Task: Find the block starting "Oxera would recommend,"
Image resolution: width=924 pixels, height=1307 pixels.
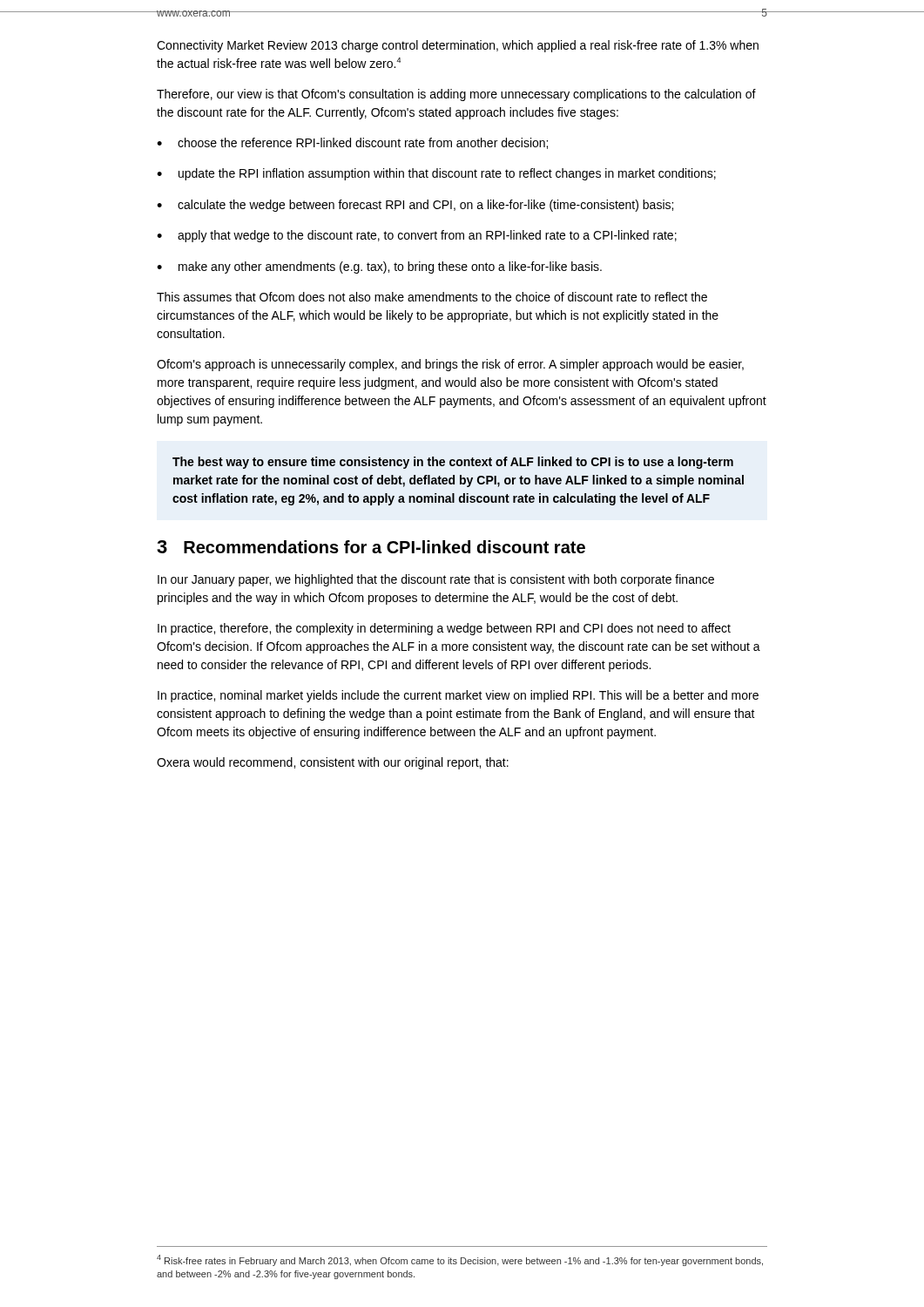Action: 333,762
